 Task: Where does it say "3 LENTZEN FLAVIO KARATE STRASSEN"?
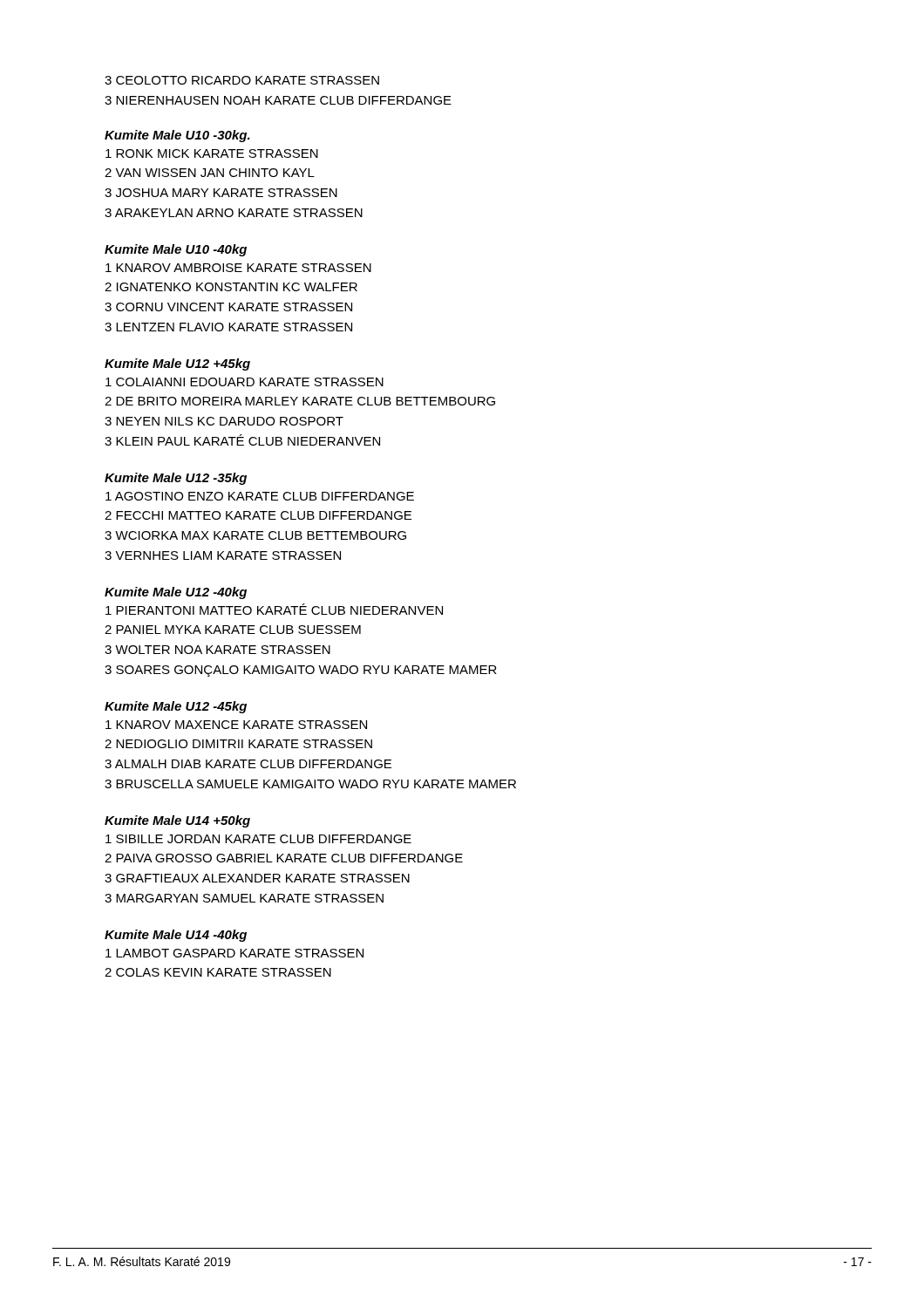[x=229, y=326]
